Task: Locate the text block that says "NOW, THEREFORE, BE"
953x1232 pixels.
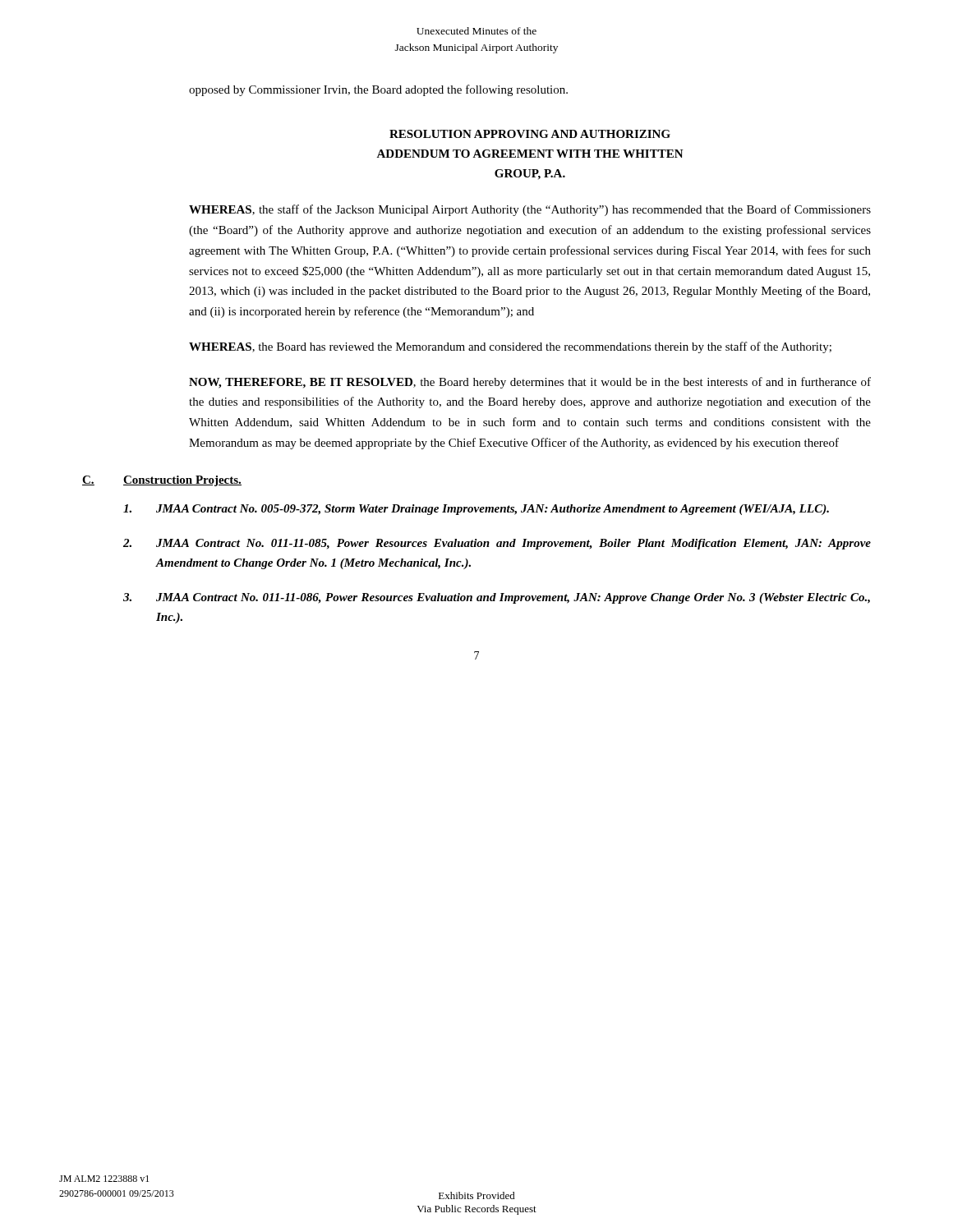Action: 530,412
